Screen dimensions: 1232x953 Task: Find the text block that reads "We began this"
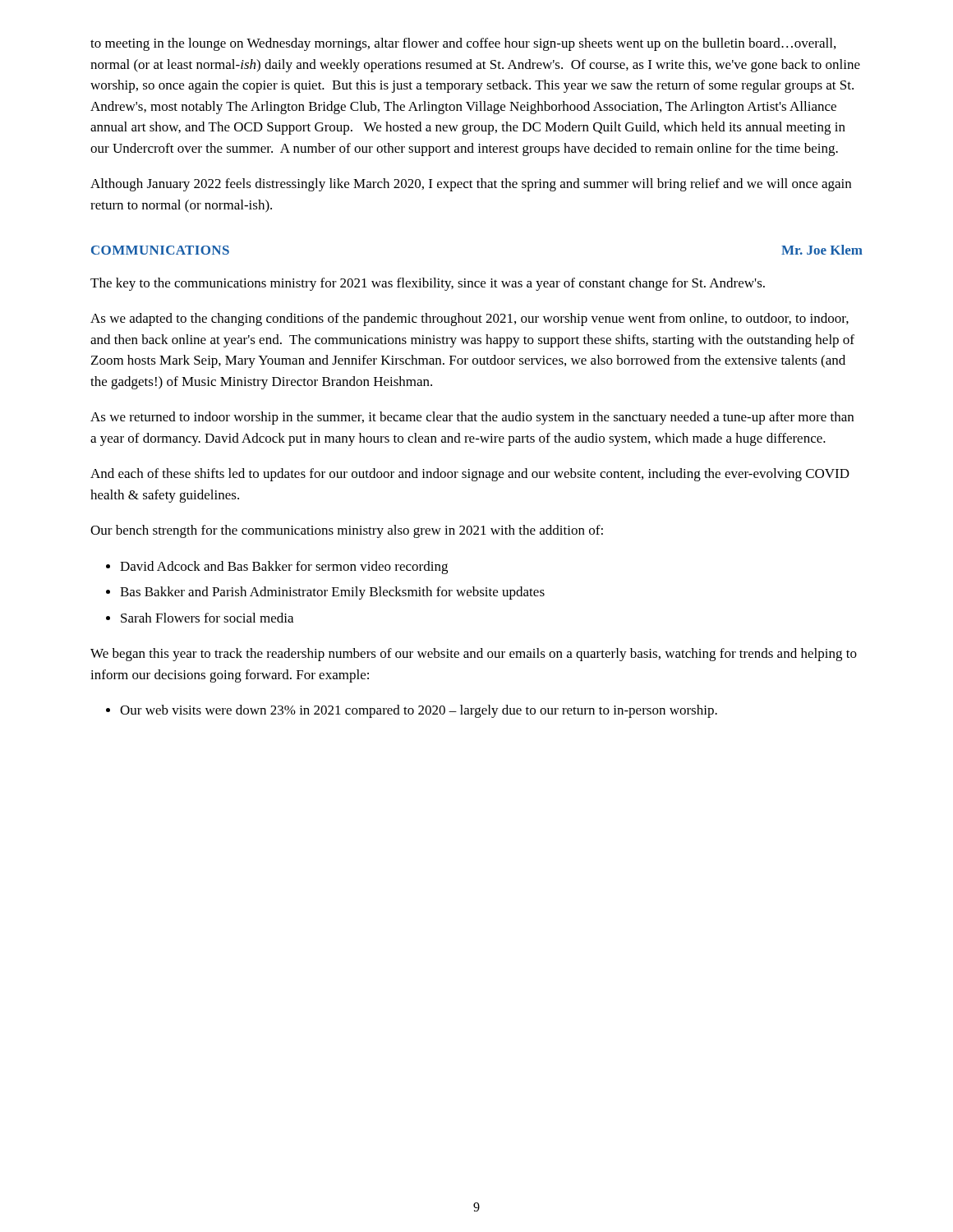pos(476,664)
